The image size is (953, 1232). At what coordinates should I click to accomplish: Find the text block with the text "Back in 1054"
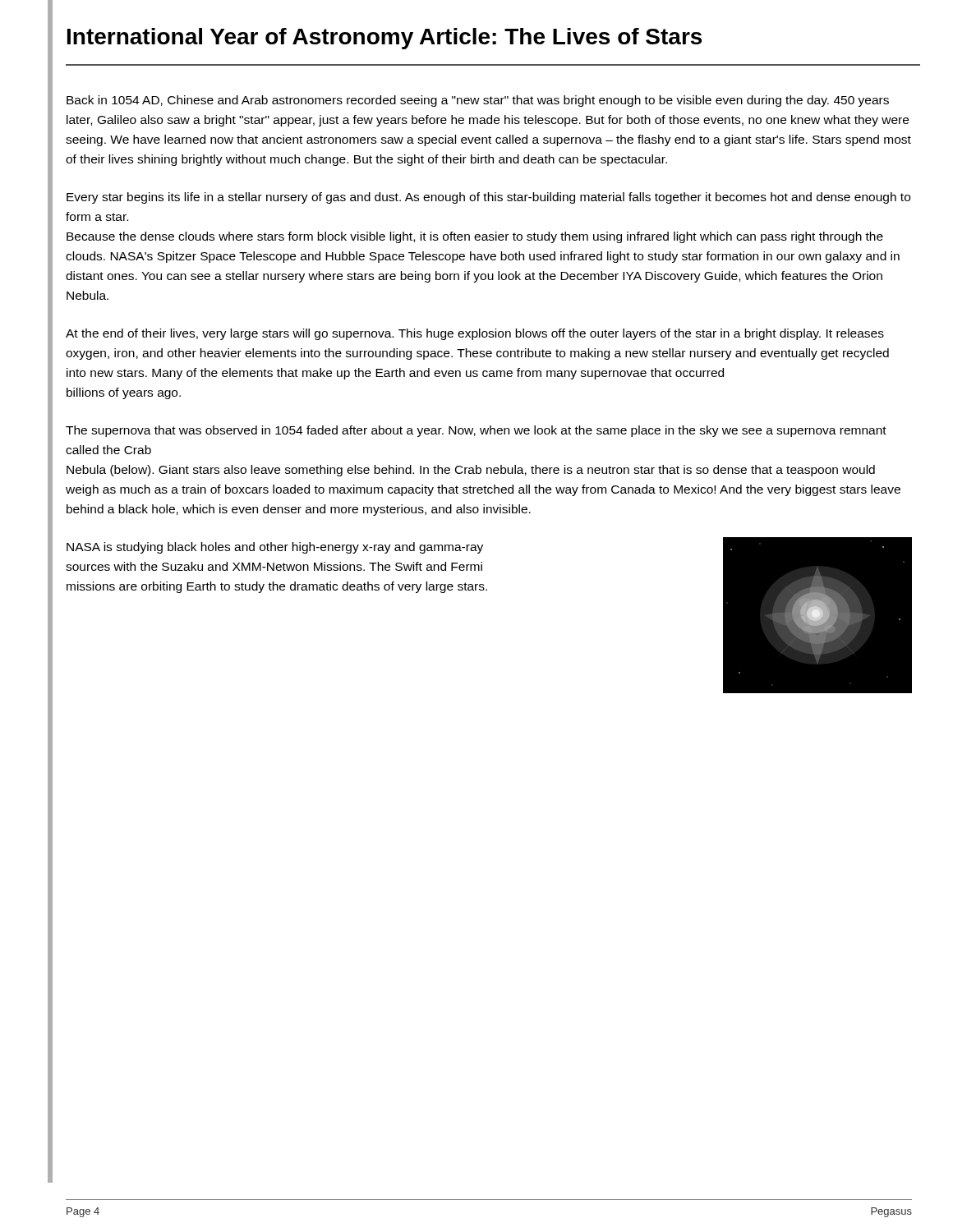click(488, 129)
